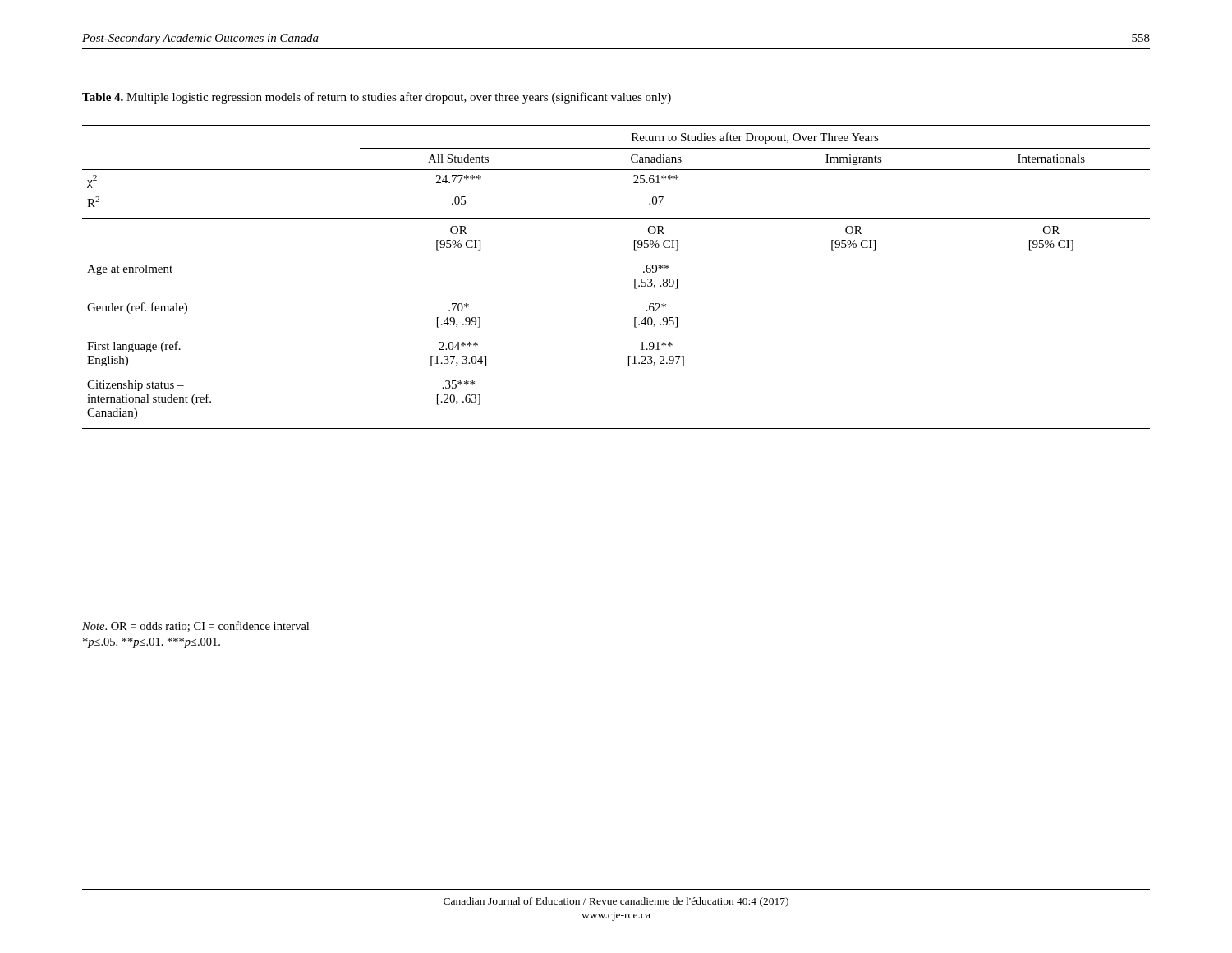This screenshot has height=953, width=1232.
Task: Select the table that reads "Citizenship status –"
Action: pos(616,277)
